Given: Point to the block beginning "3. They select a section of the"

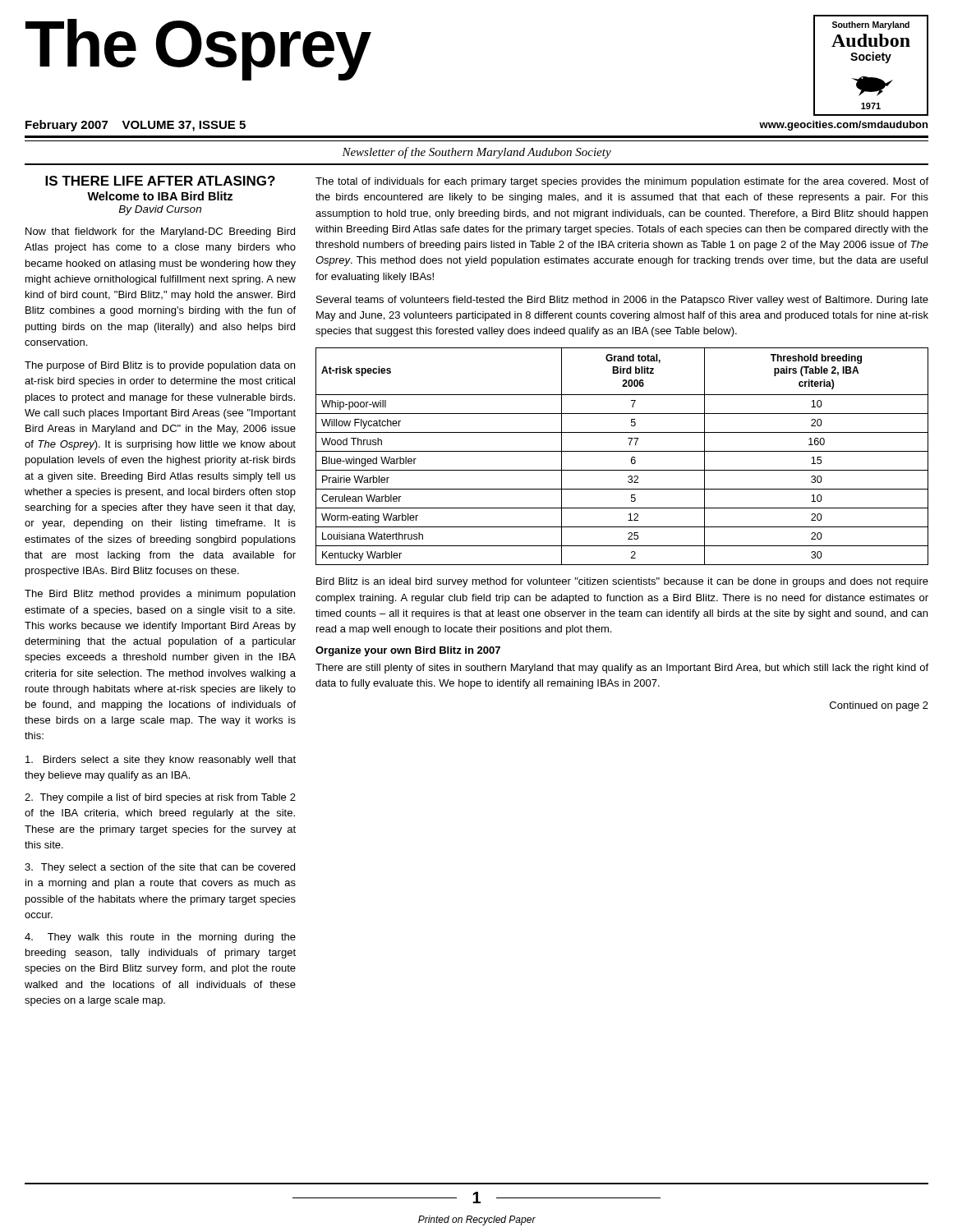Looking at the screenshot, I should tap(160, 891).
